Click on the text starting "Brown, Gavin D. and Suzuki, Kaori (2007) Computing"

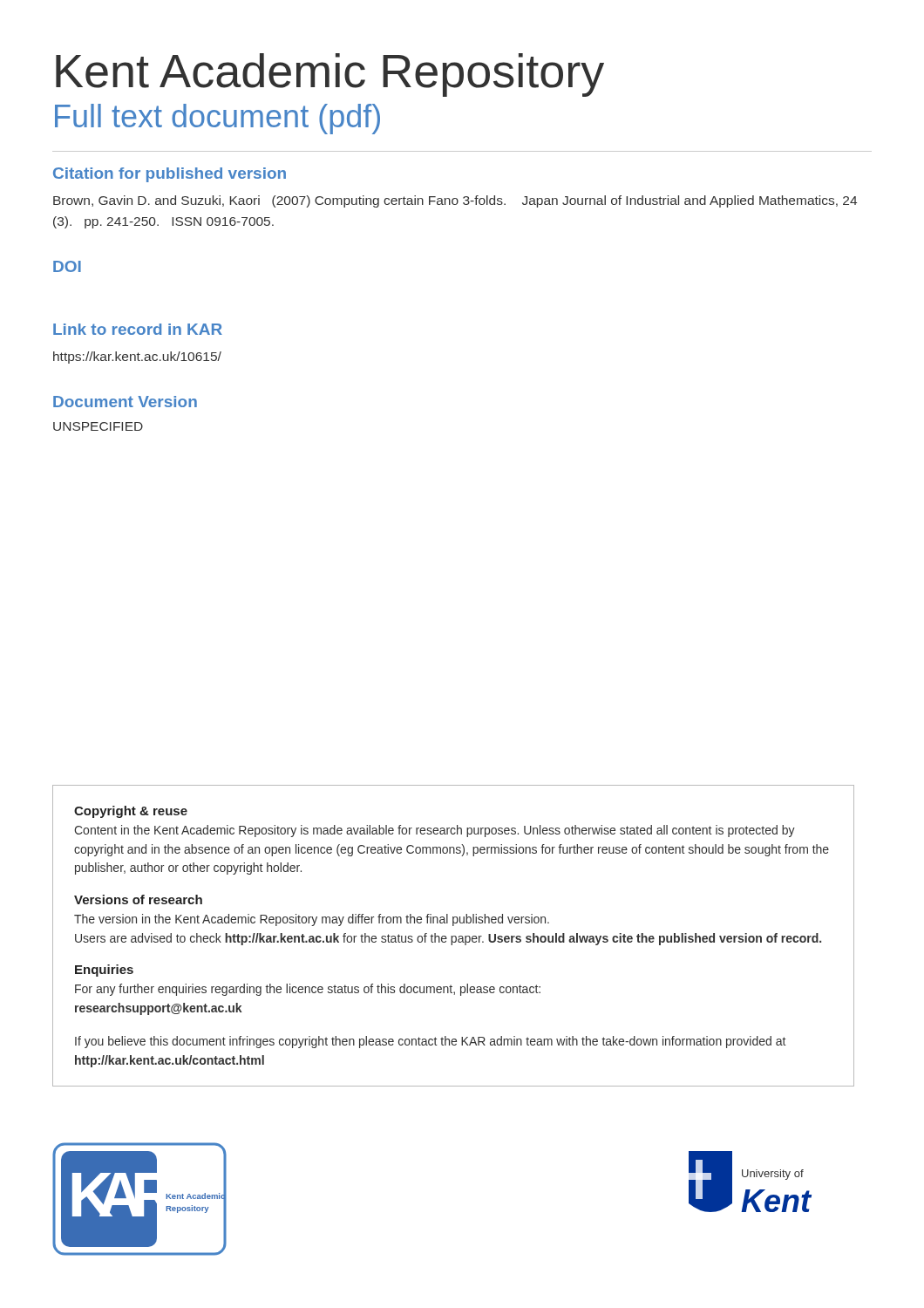(459, 211)
